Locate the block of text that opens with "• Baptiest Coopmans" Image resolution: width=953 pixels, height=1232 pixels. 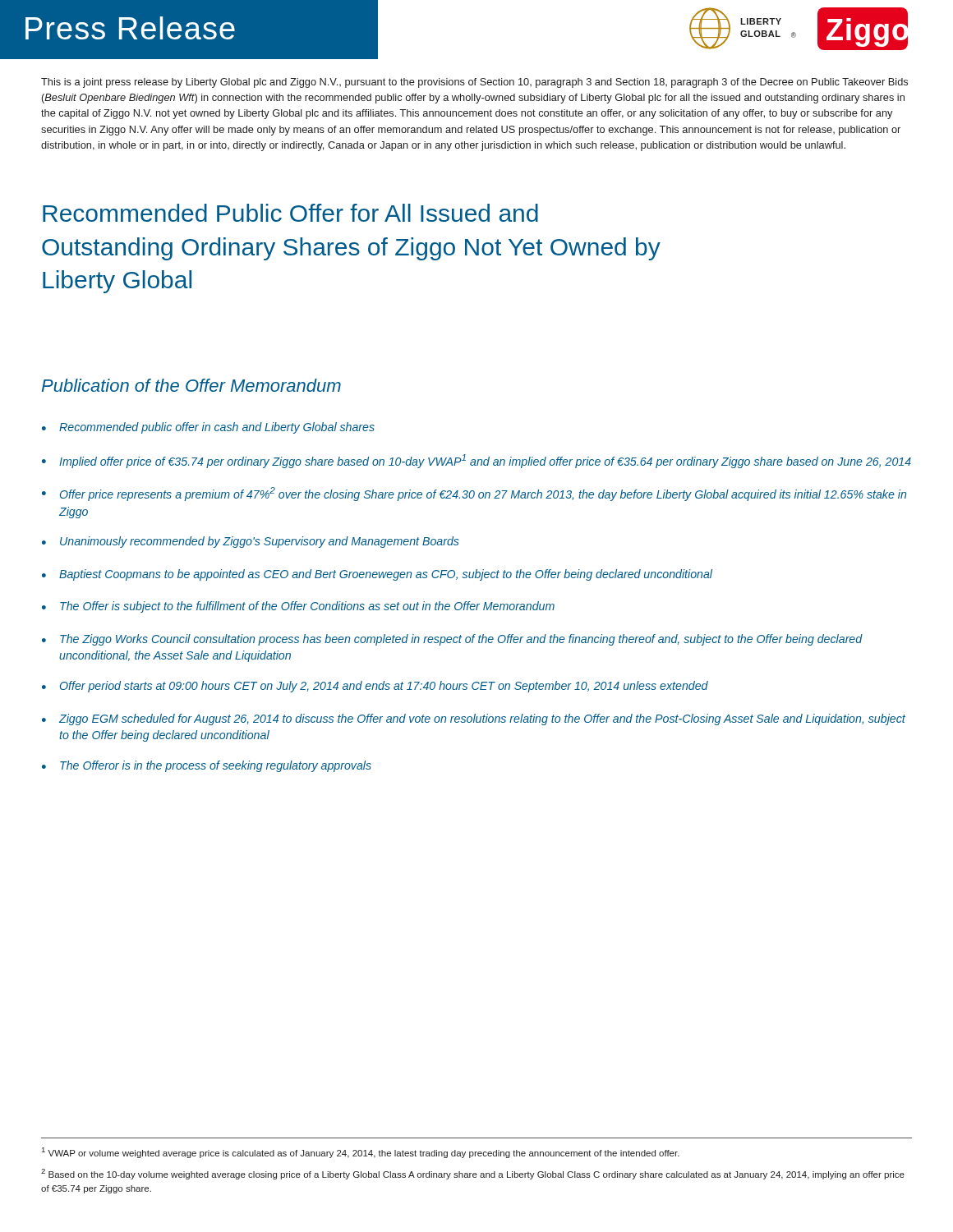476,575
